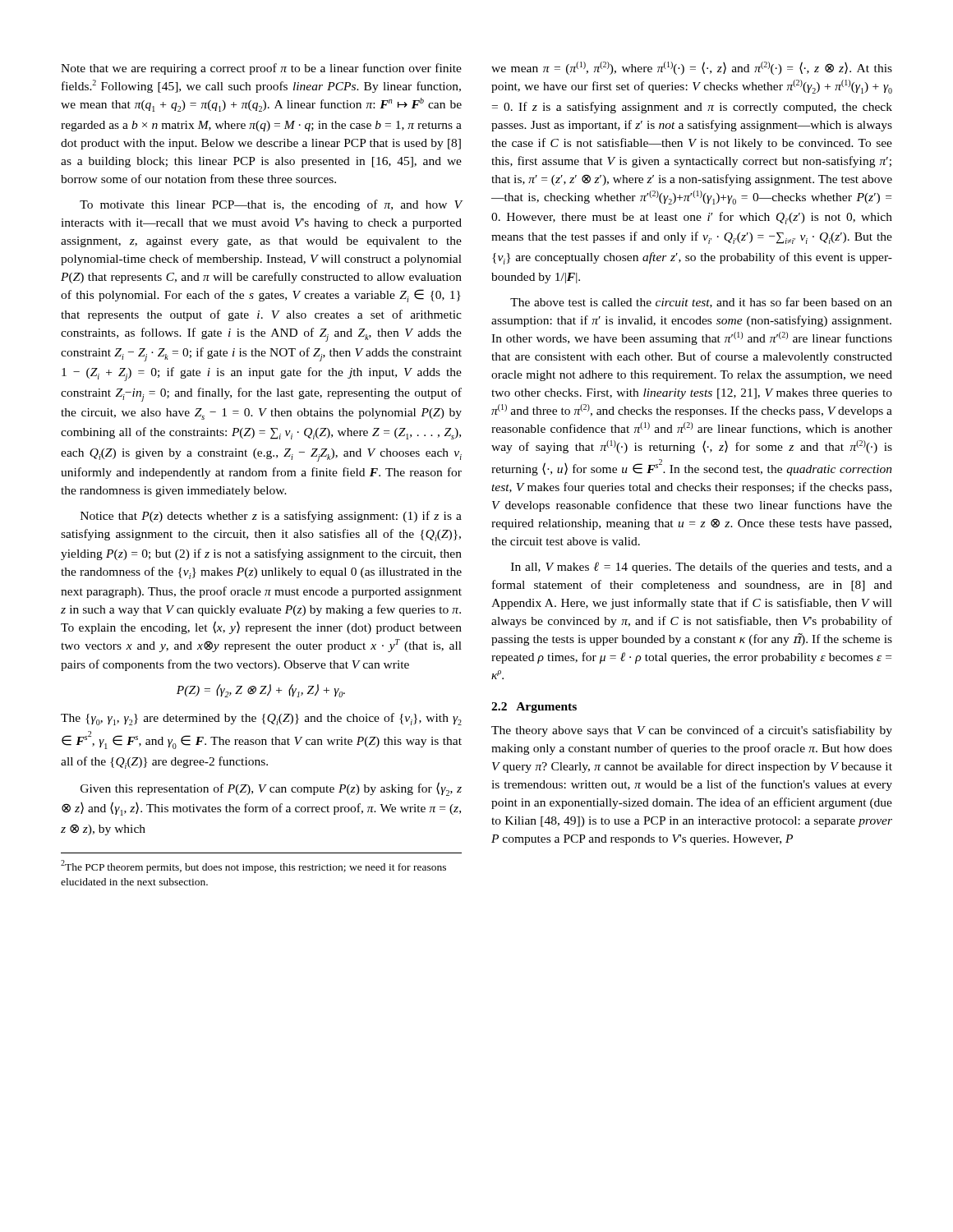953x1232 pixels.
Task: Locate the block of text that opens with "Given this representation of P(Z),"
Action: pyautogui.click(x=261, y=809)
